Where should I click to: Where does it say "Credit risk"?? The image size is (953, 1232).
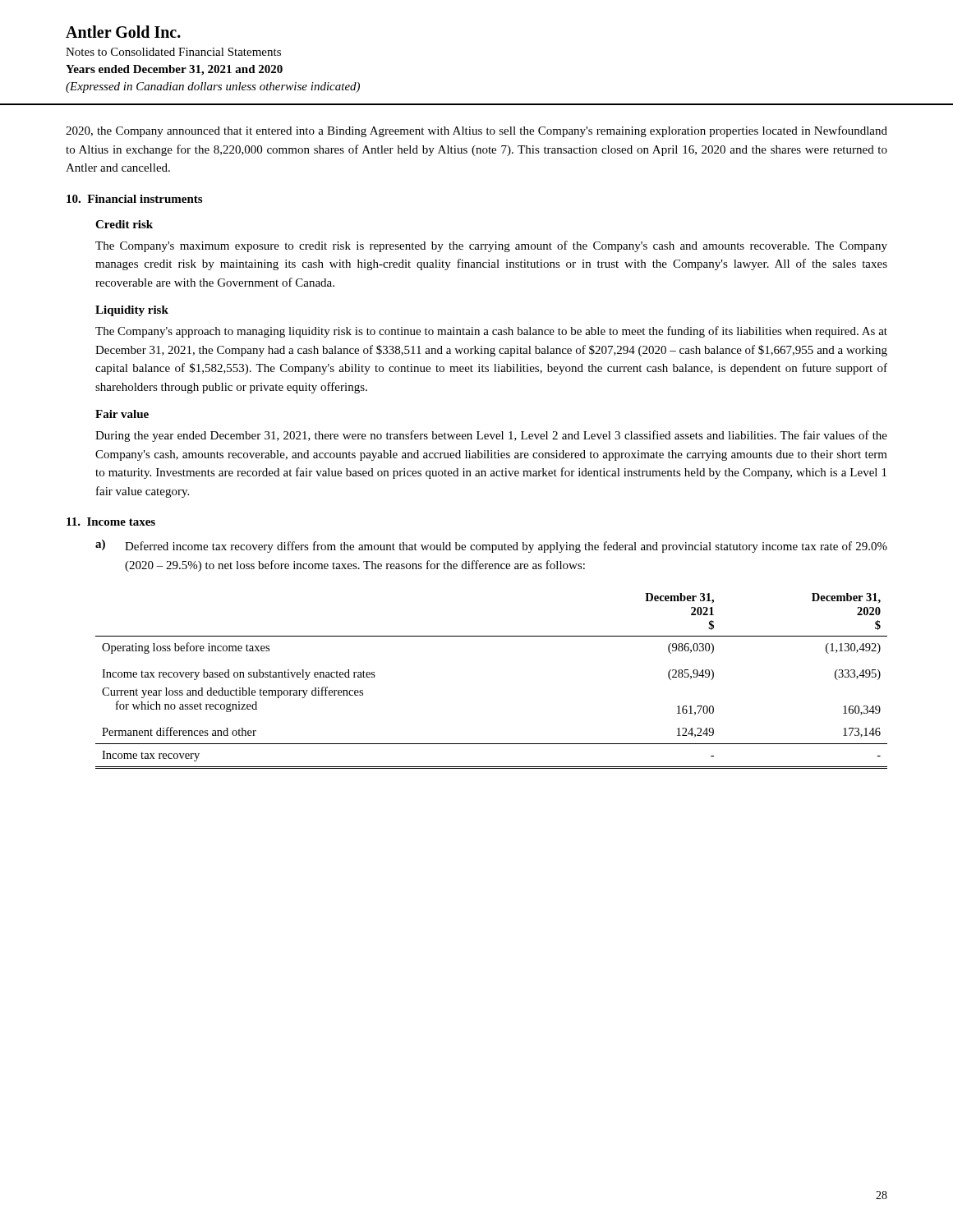pyautogui.click(x=124, y=224)
